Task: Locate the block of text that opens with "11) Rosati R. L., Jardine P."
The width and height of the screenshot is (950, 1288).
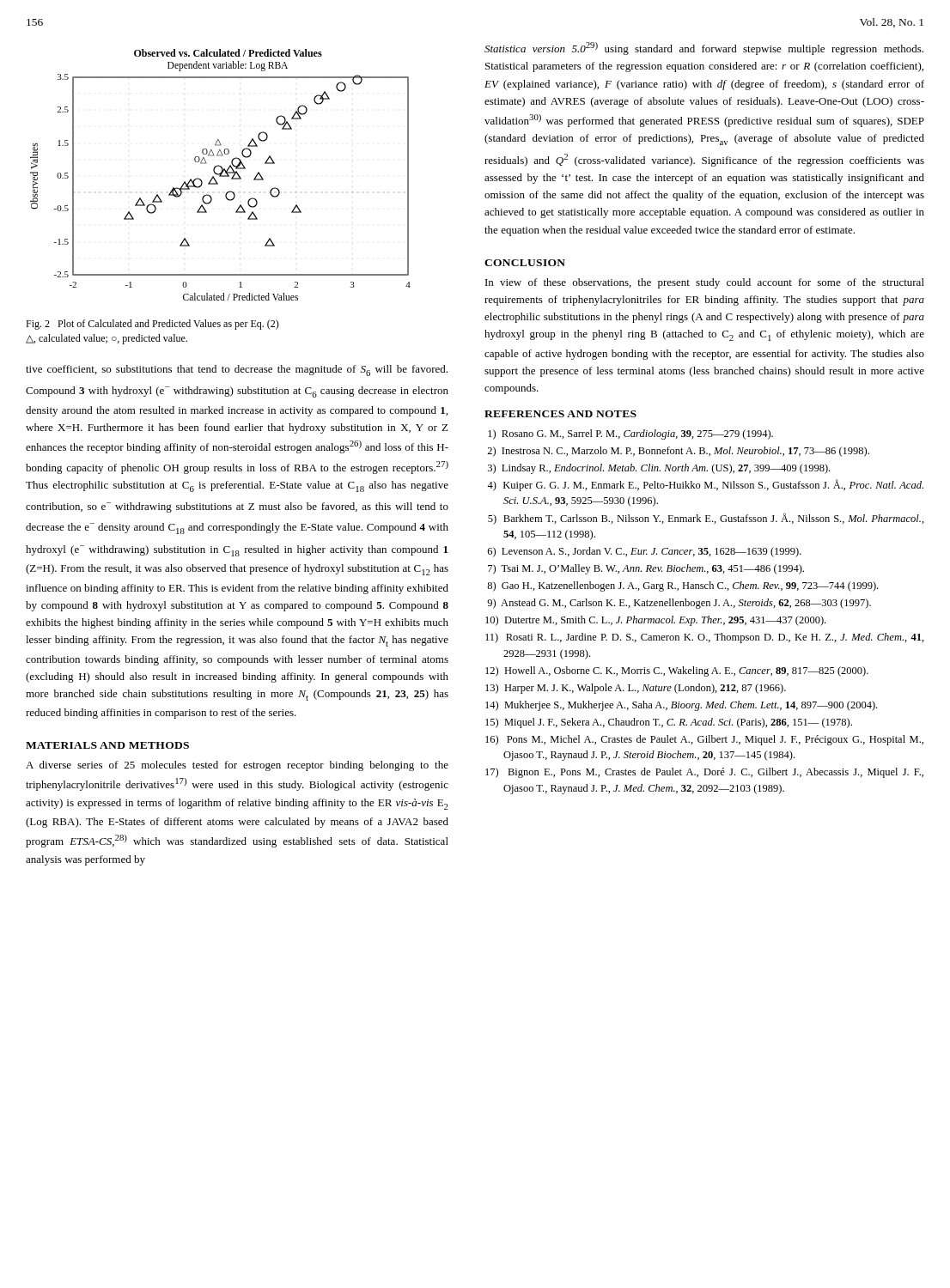Action: pyautogui.click(x=704, y=645)
